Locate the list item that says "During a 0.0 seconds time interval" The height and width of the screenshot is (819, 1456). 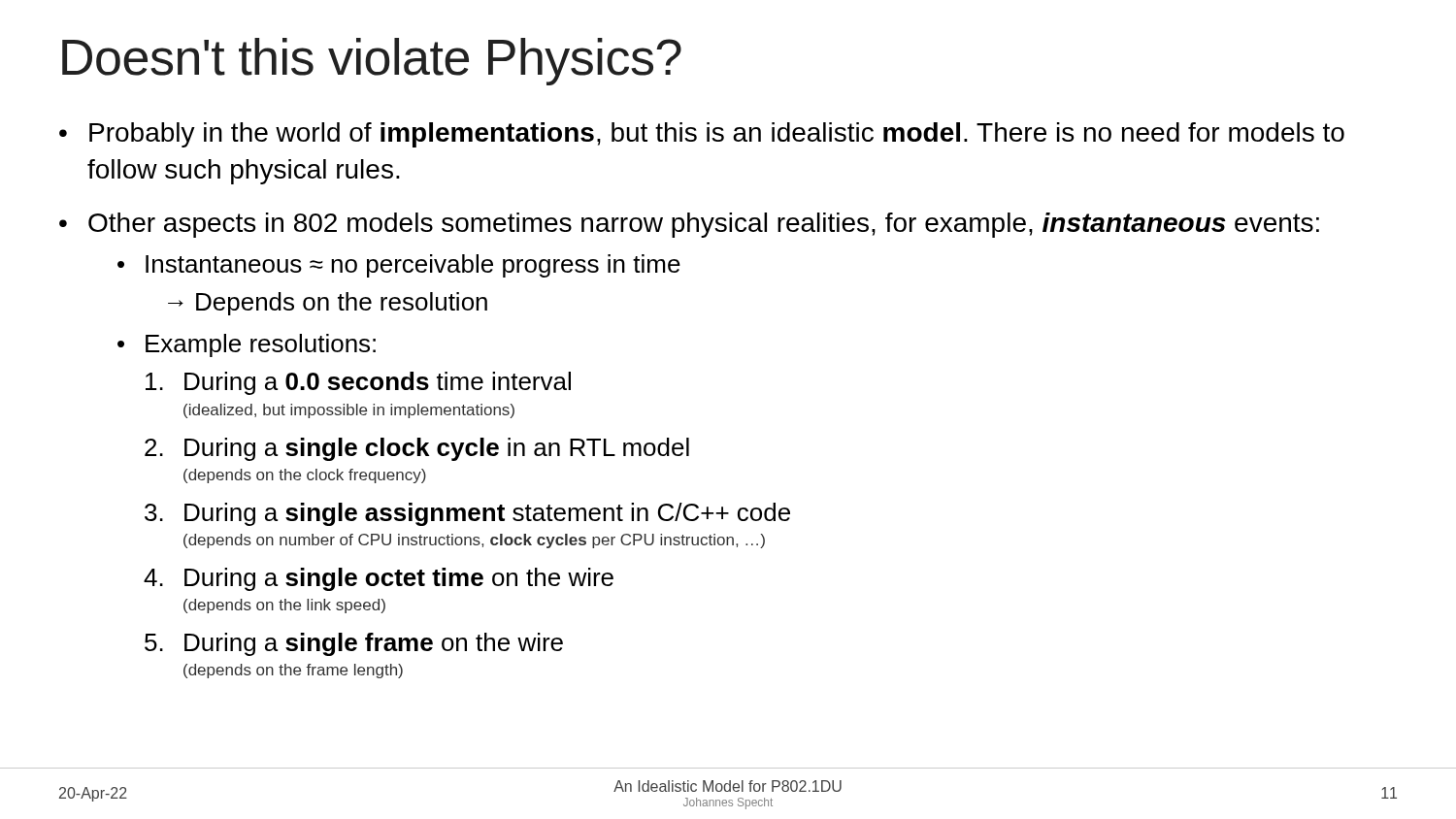(358, 393)
